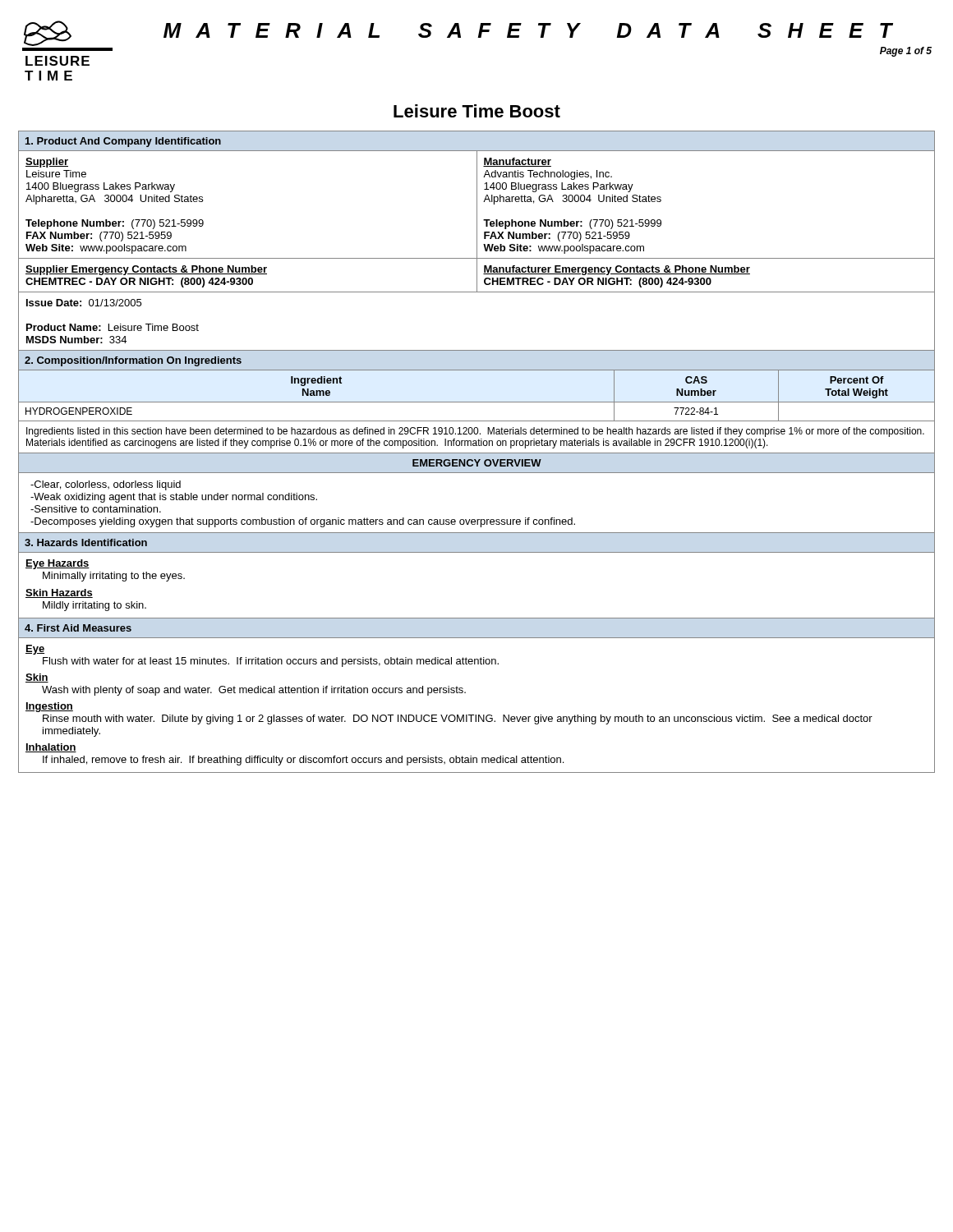The image size is (953, 1232).
Task: Select the list item that reads "-Clear, colorless, odorless liquid"
Action: click(x=106, y=484)
